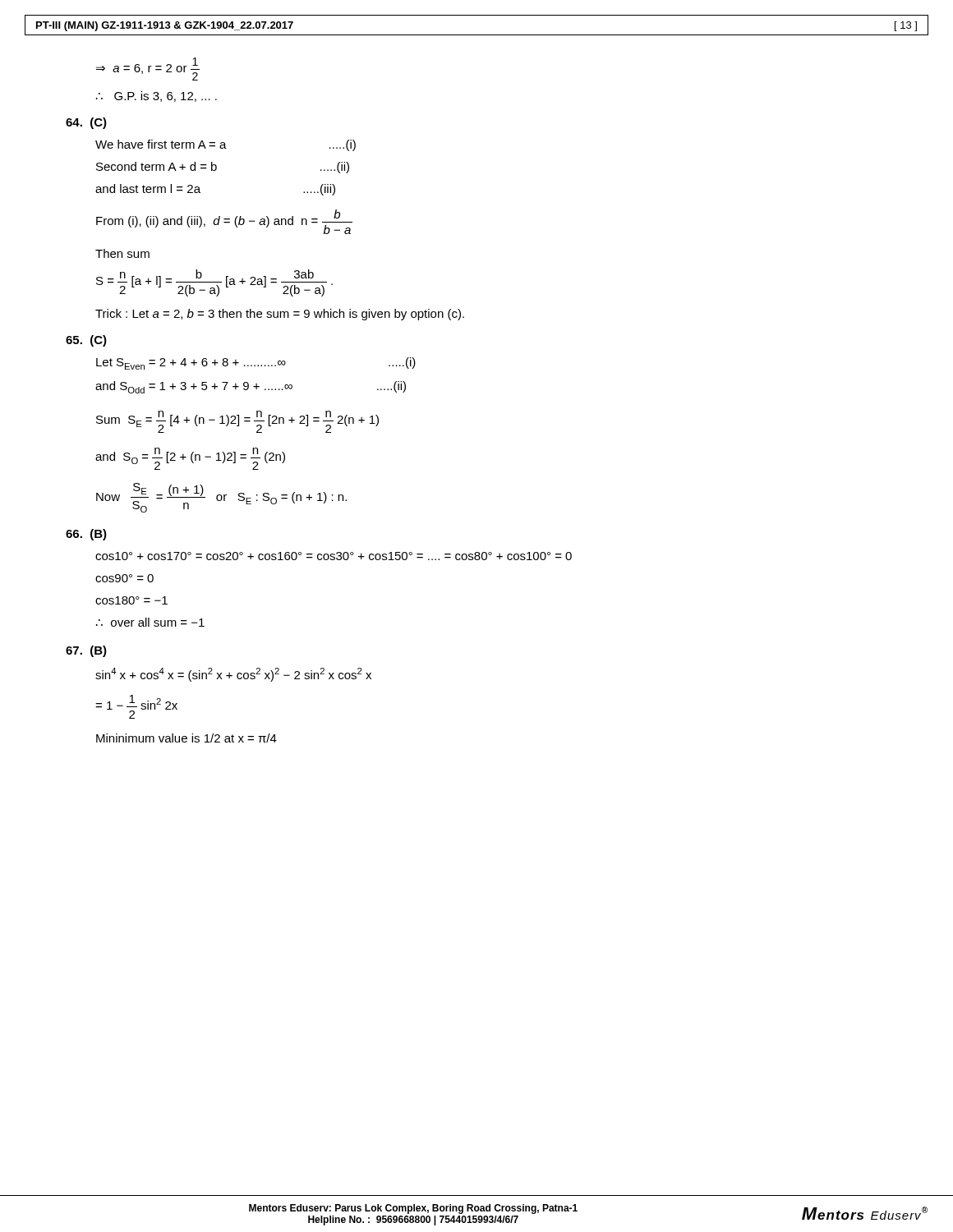Navigate to the element starting "Now SESO = (n"
The image size is (953, 1232).
(222, 497)
